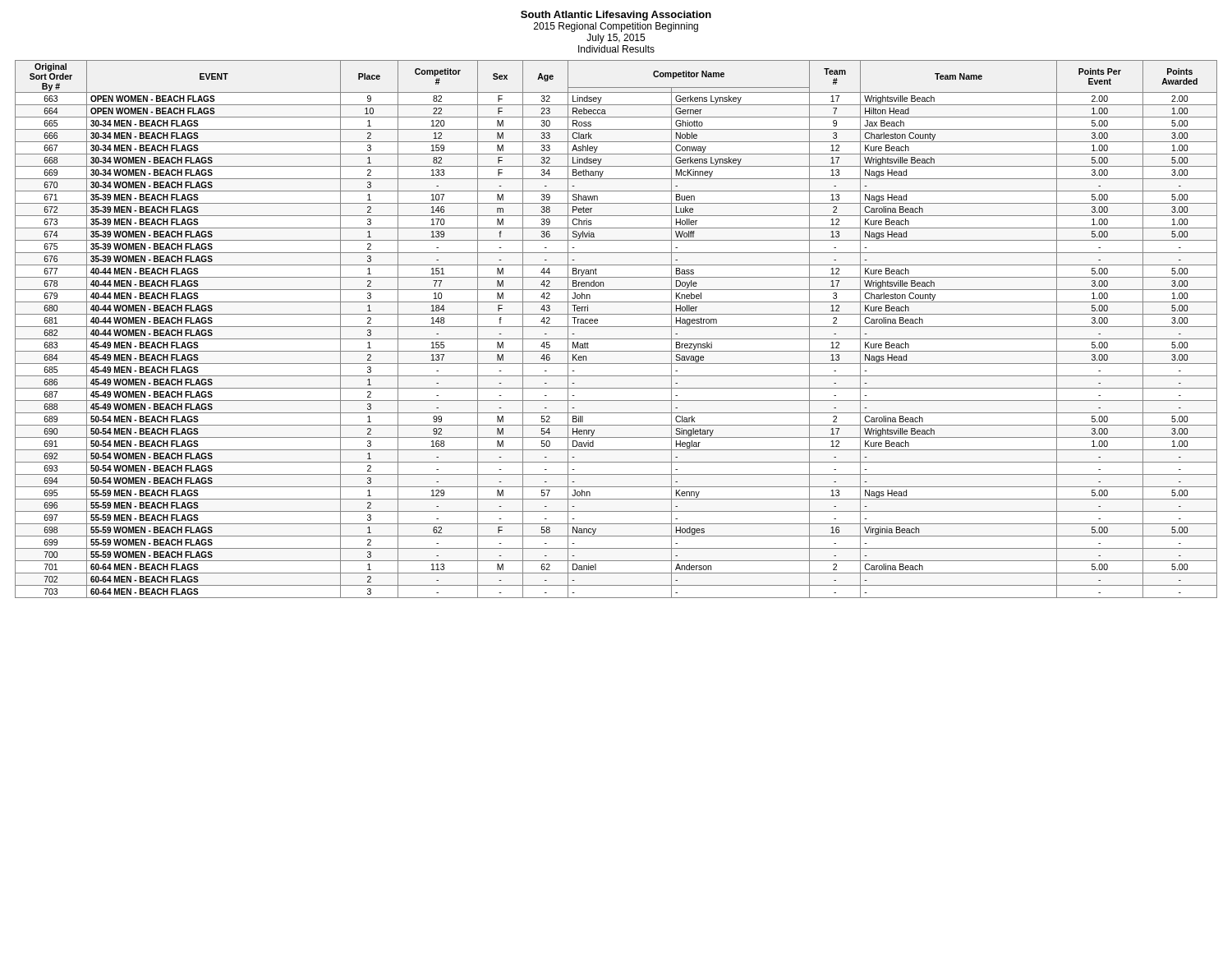The image size is (1232, 953).
Task: Find a table
Action: 616,329
